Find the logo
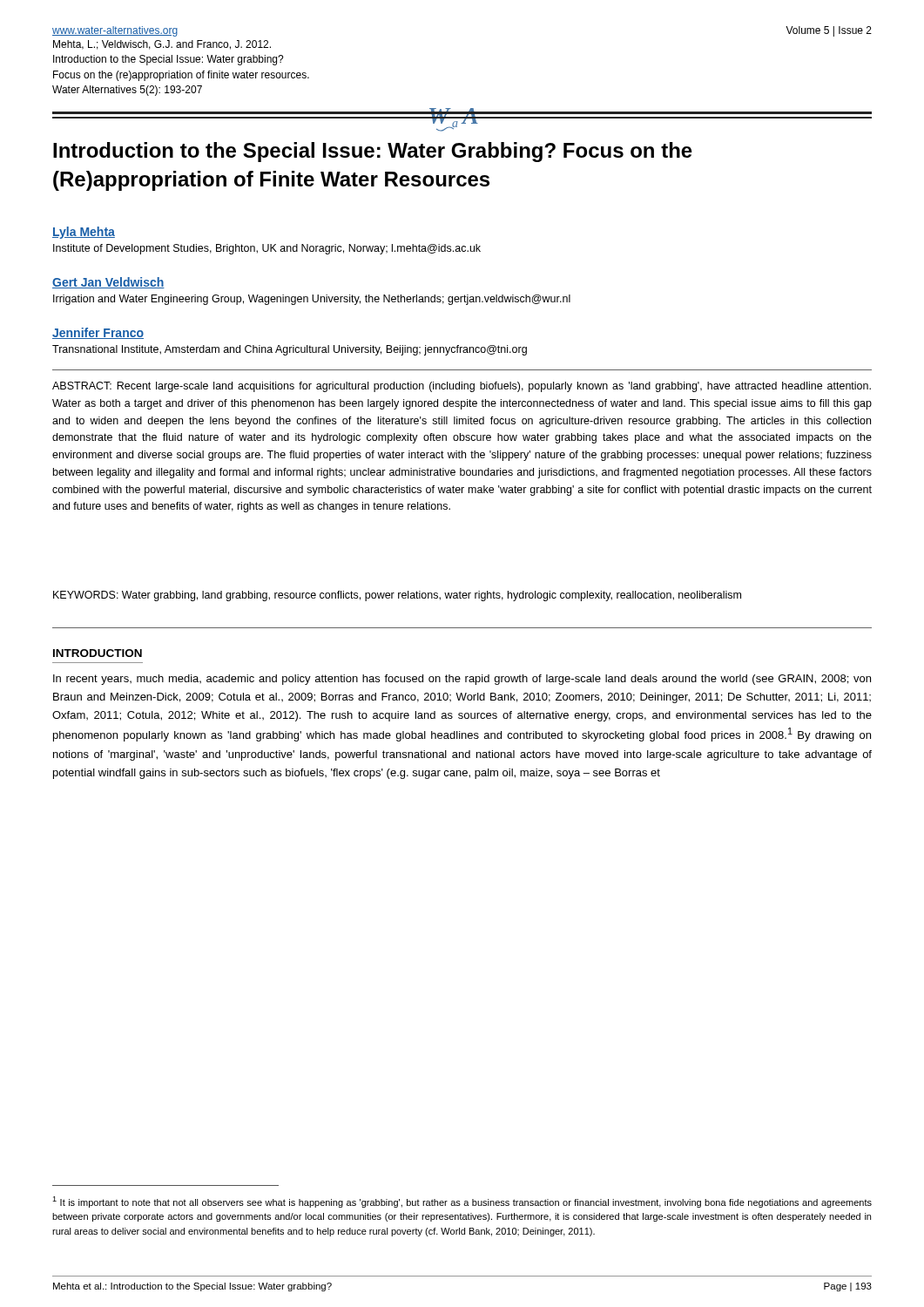924x1307 pixels. click(x=462, y=116)
